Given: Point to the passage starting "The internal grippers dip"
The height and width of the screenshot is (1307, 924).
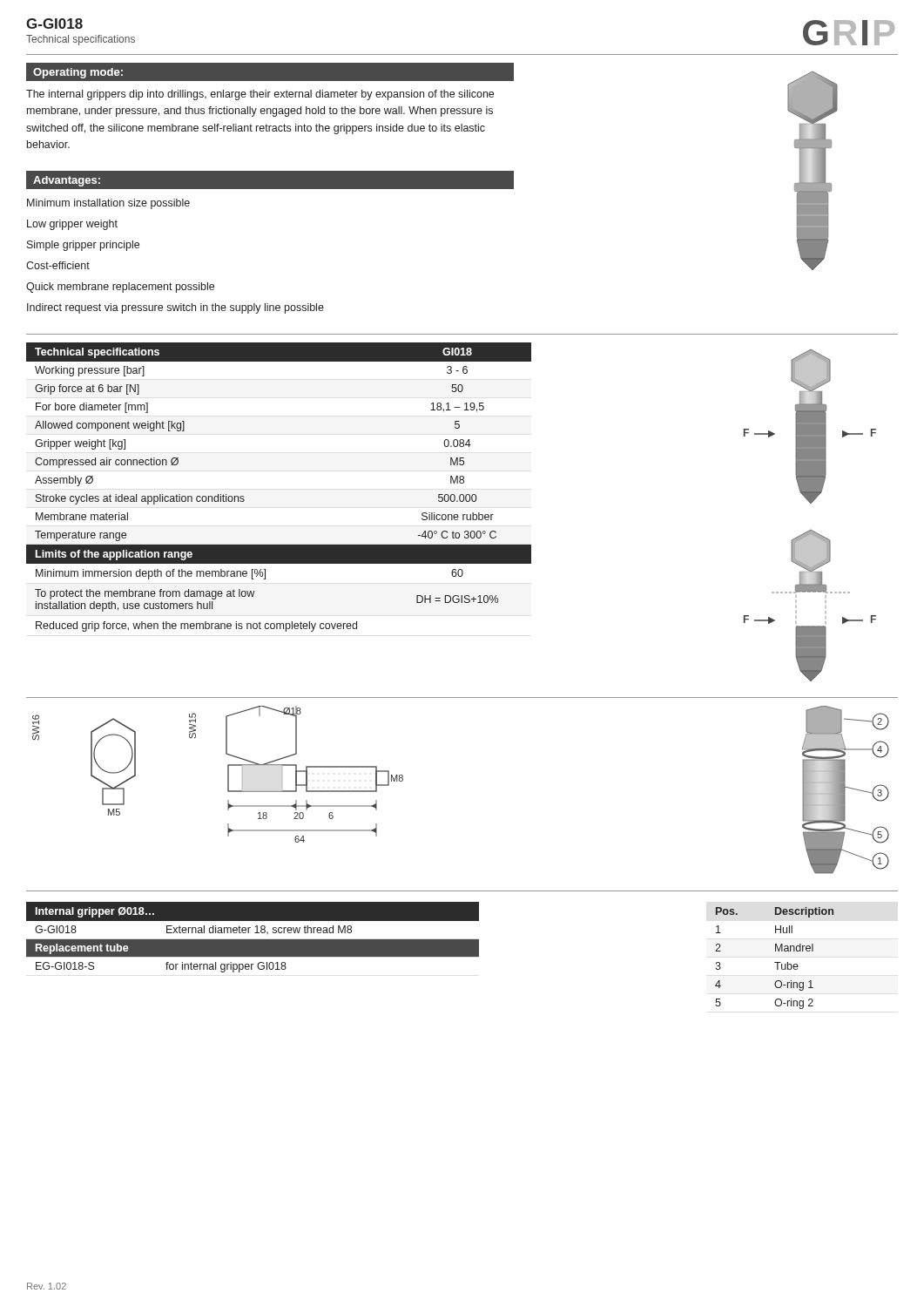Looking at the screenshot, I should click(x=260, y=119).
